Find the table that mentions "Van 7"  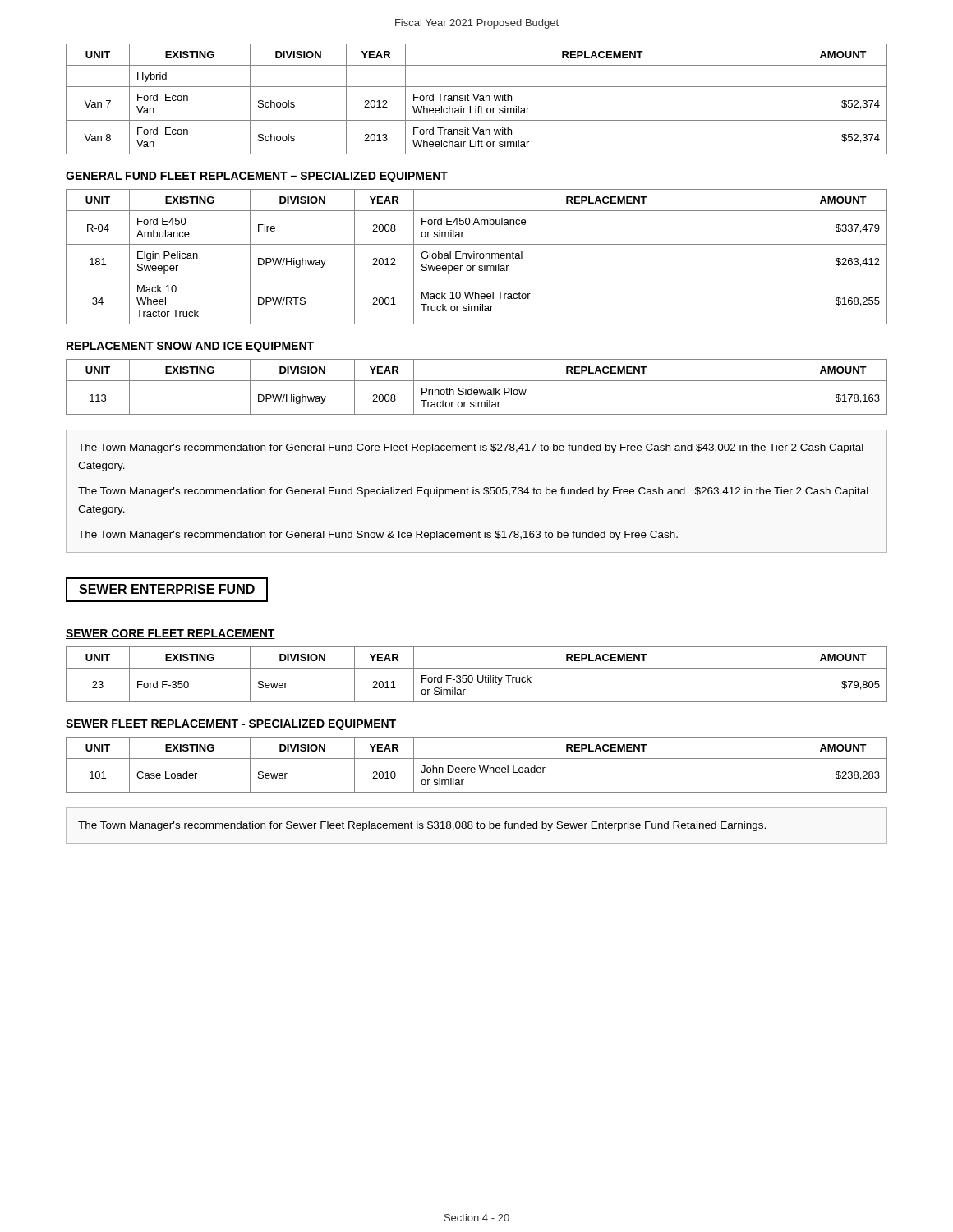pyautogui.click(x=476, y=99)
